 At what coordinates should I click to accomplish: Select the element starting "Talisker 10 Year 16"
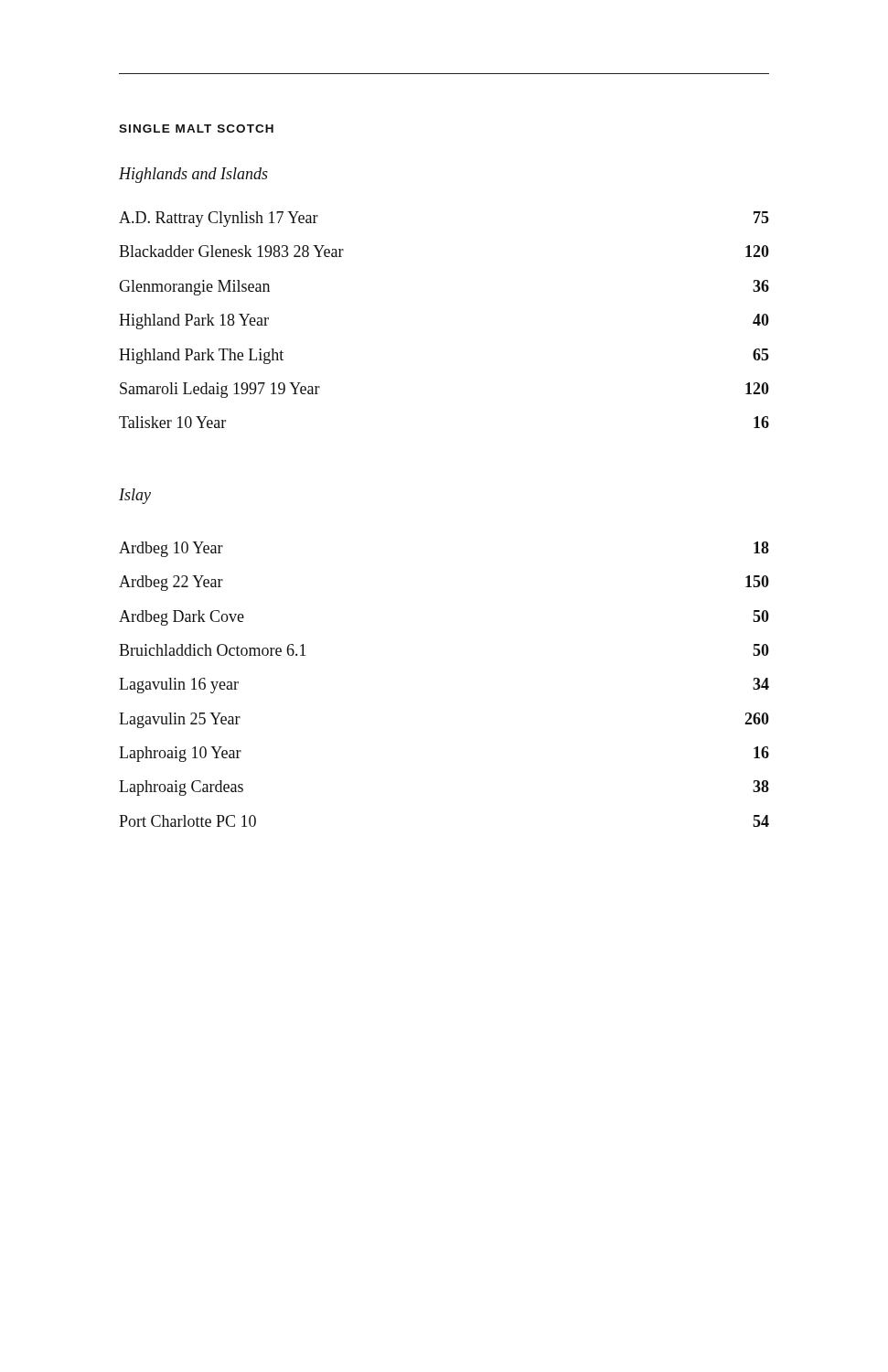point(169,422)
